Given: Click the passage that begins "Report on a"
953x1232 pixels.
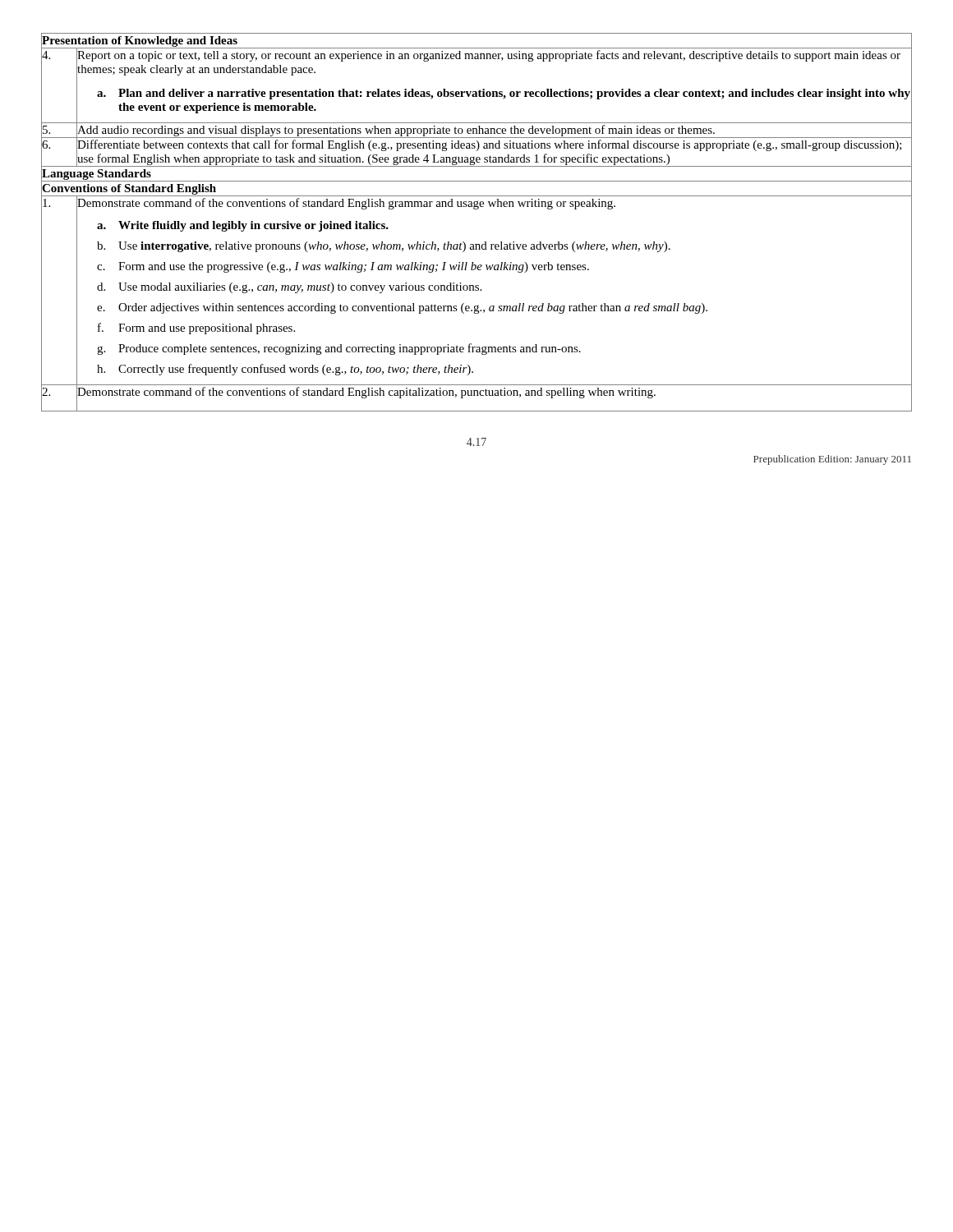Looking at the screenshot, I should [494, 81].
